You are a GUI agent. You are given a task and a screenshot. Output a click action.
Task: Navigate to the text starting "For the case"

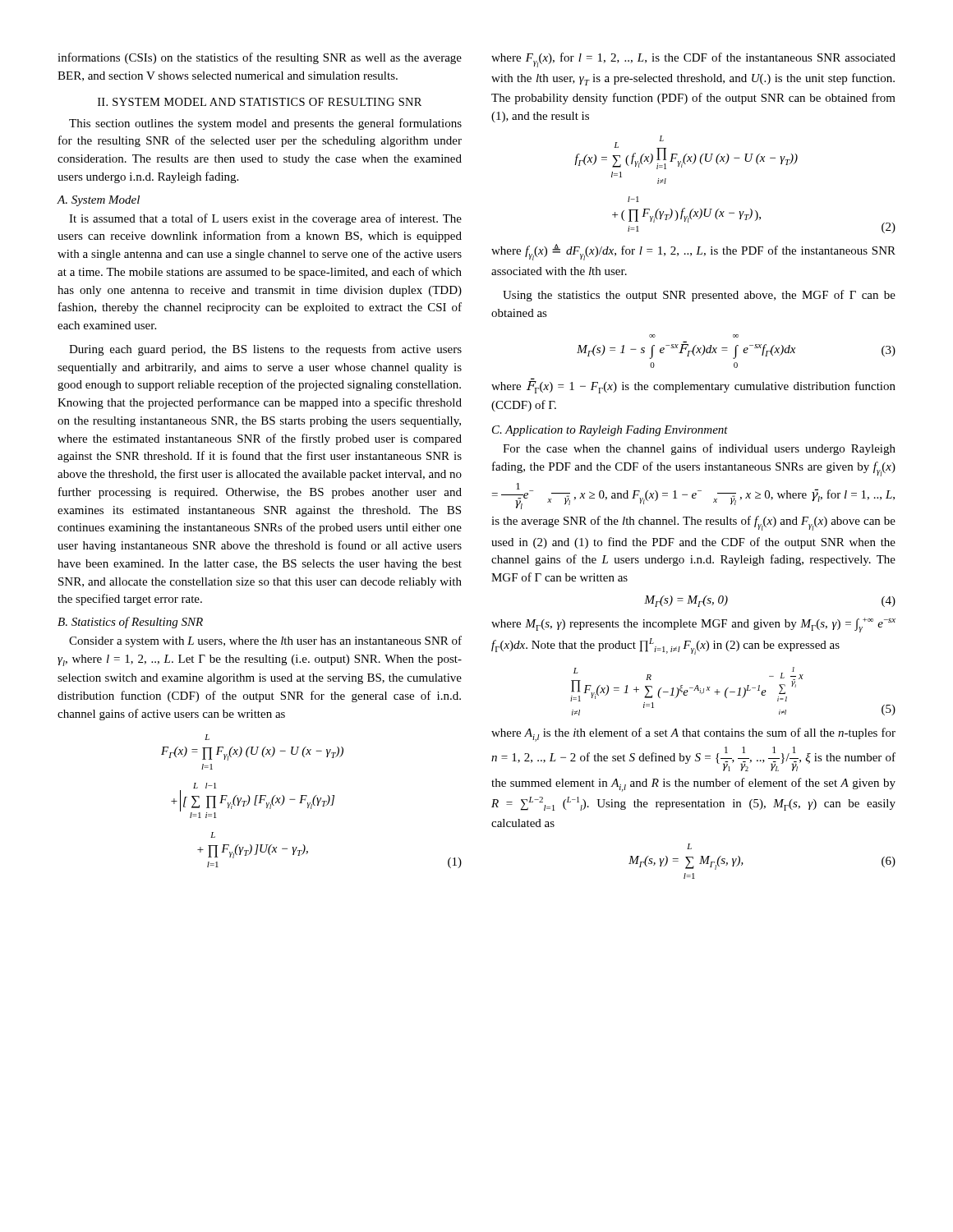693,514
